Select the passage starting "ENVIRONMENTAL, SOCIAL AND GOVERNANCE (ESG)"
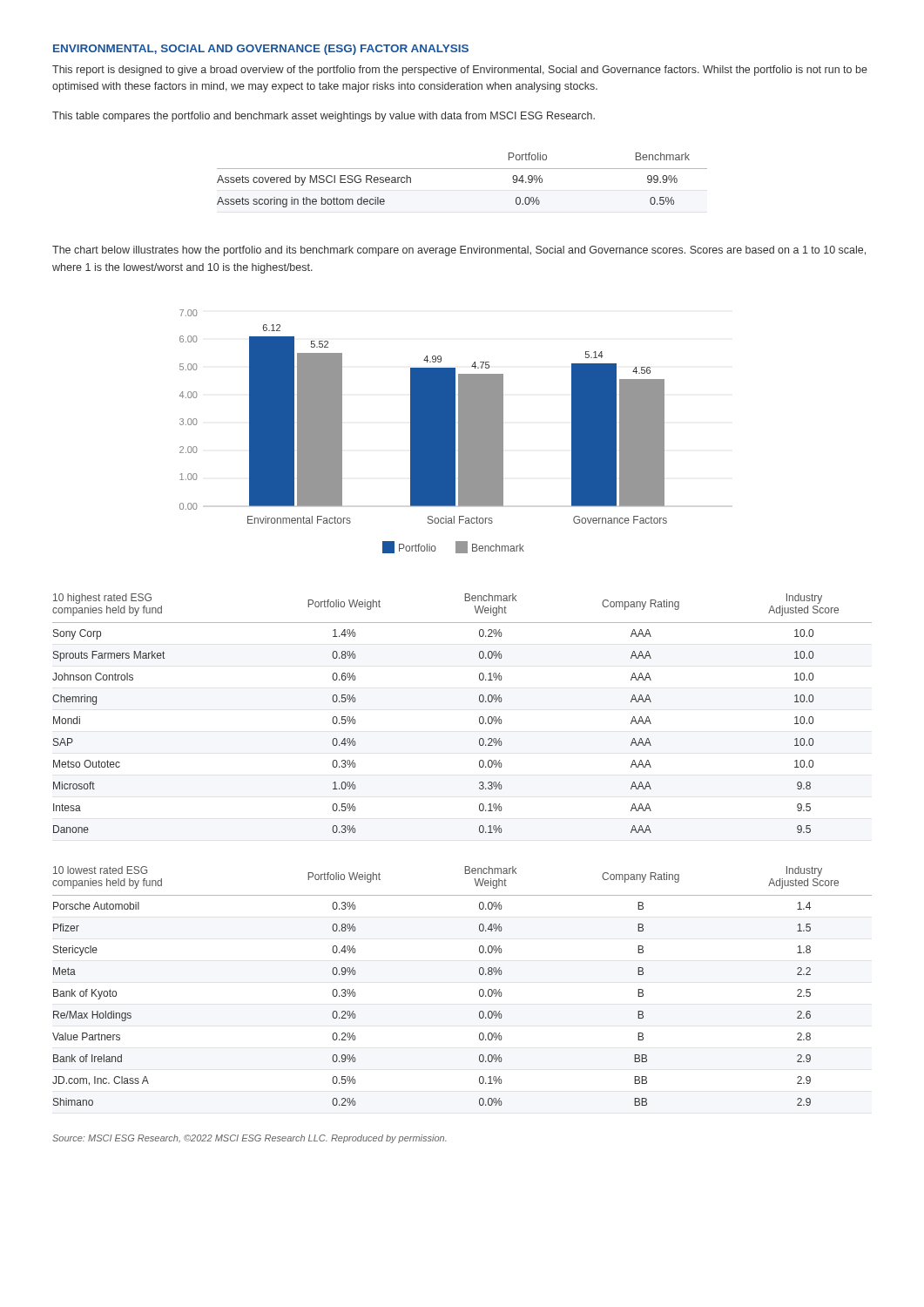Viewport: 924px width, 1307px height. click(261, 48)
